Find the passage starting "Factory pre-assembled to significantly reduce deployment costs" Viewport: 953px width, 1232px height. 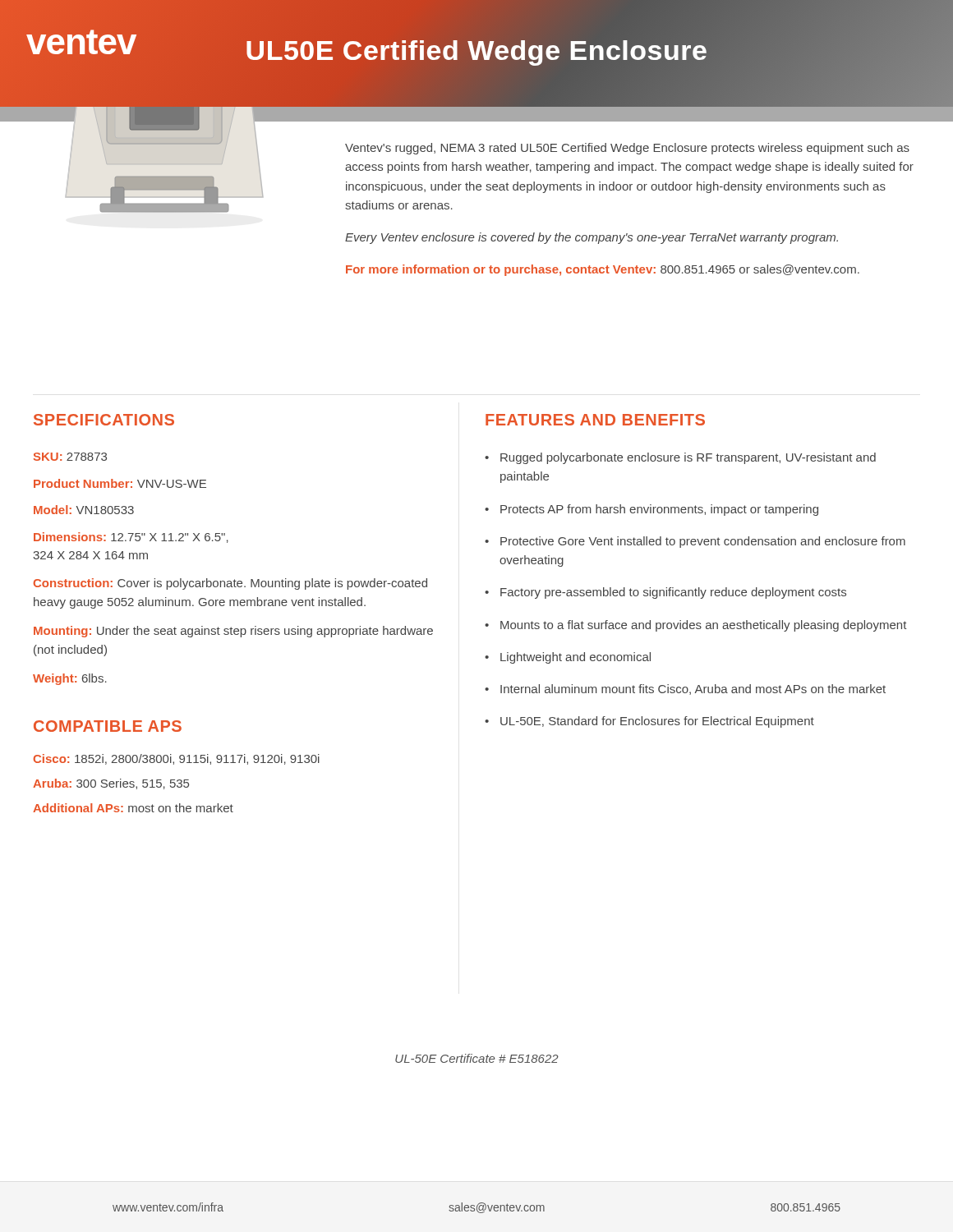(673, 592)
